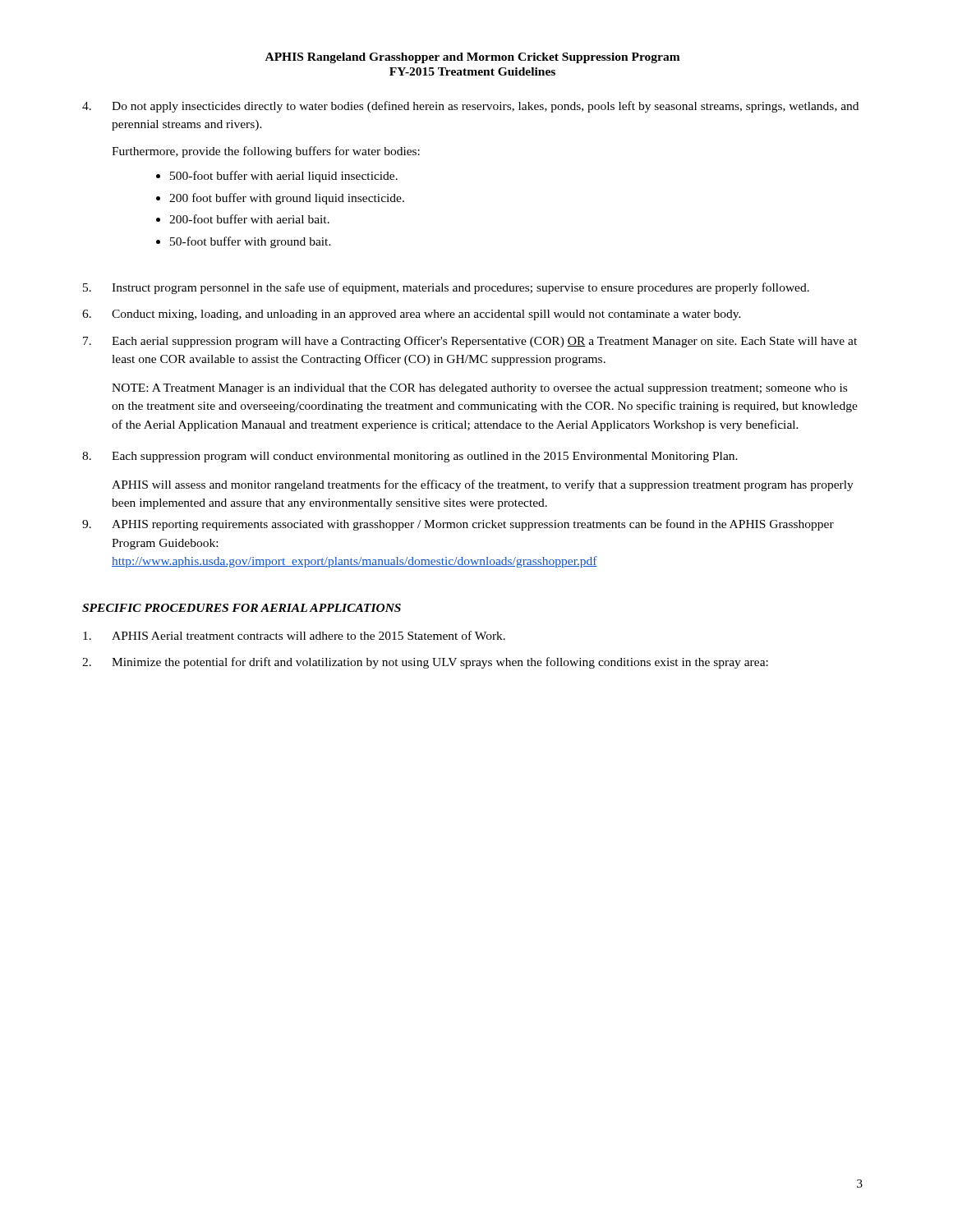
Task: Point to the block beginning "6. Conduct mixing, loading,"
Action: (x=472, y=314)
